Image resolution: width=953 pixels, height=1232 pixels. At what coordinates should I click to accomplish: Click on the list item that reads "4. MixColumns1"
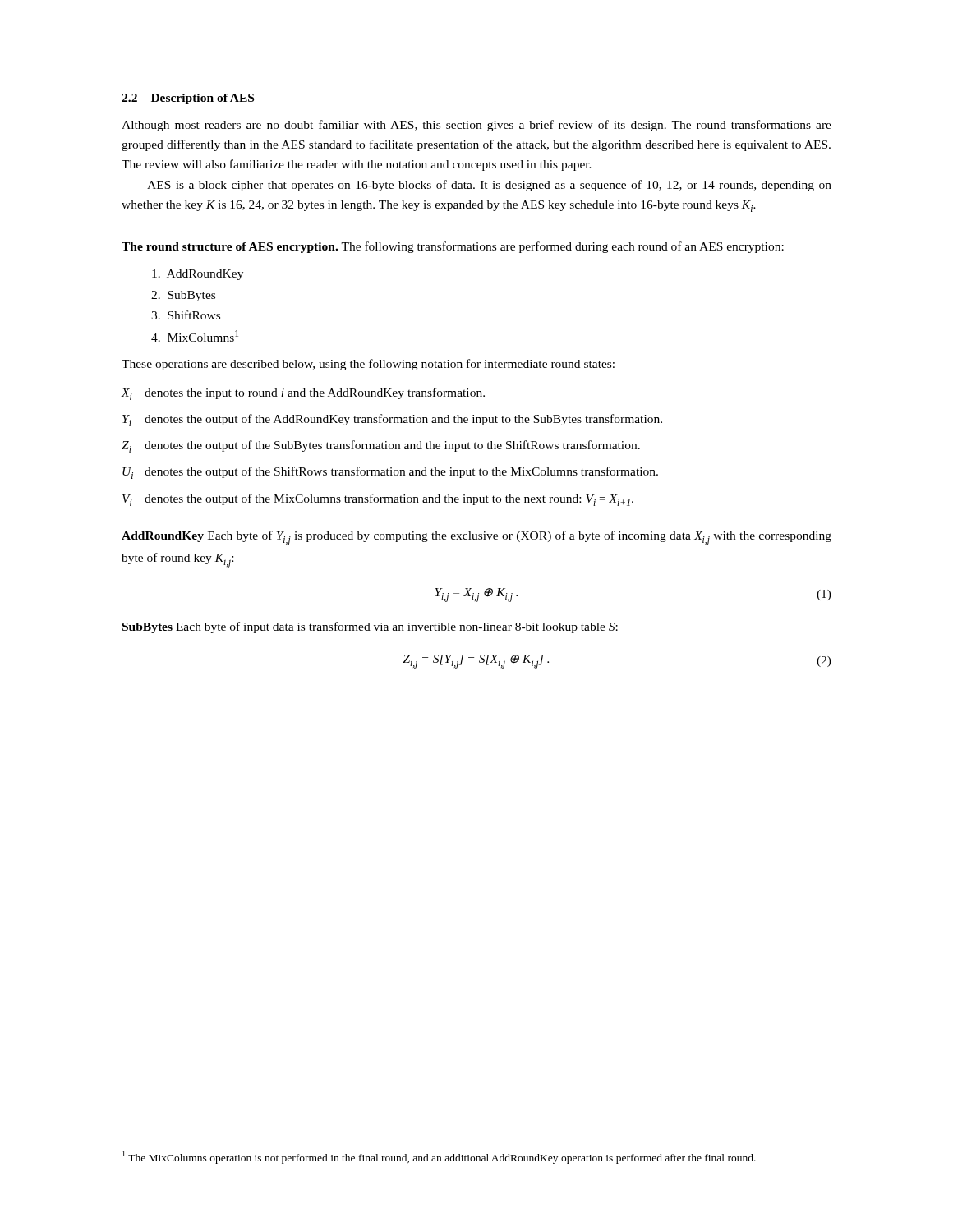[x=195, y=336]
